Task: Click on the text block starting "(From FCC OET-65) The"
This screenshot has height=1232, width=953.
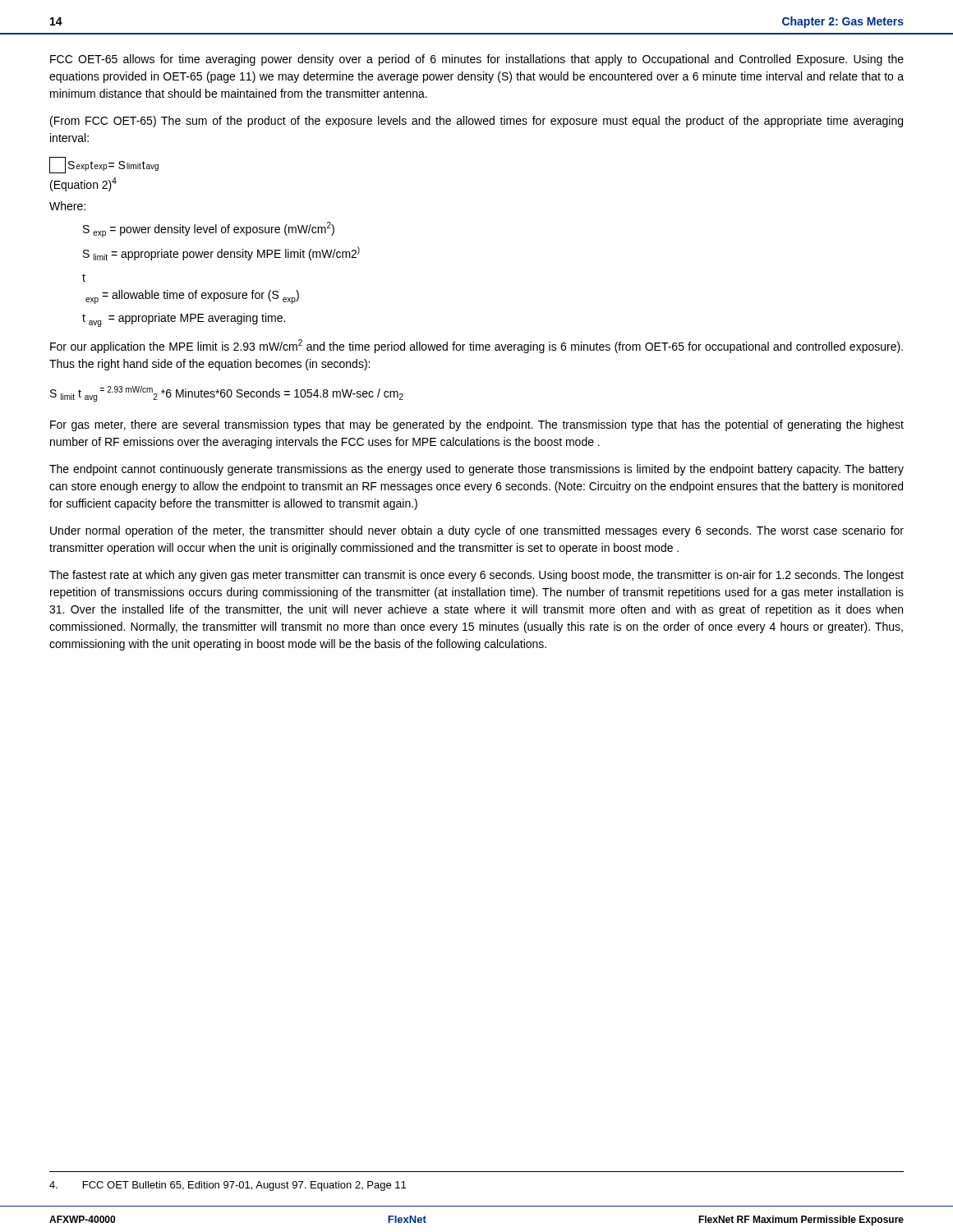Action: coord(476,130)
